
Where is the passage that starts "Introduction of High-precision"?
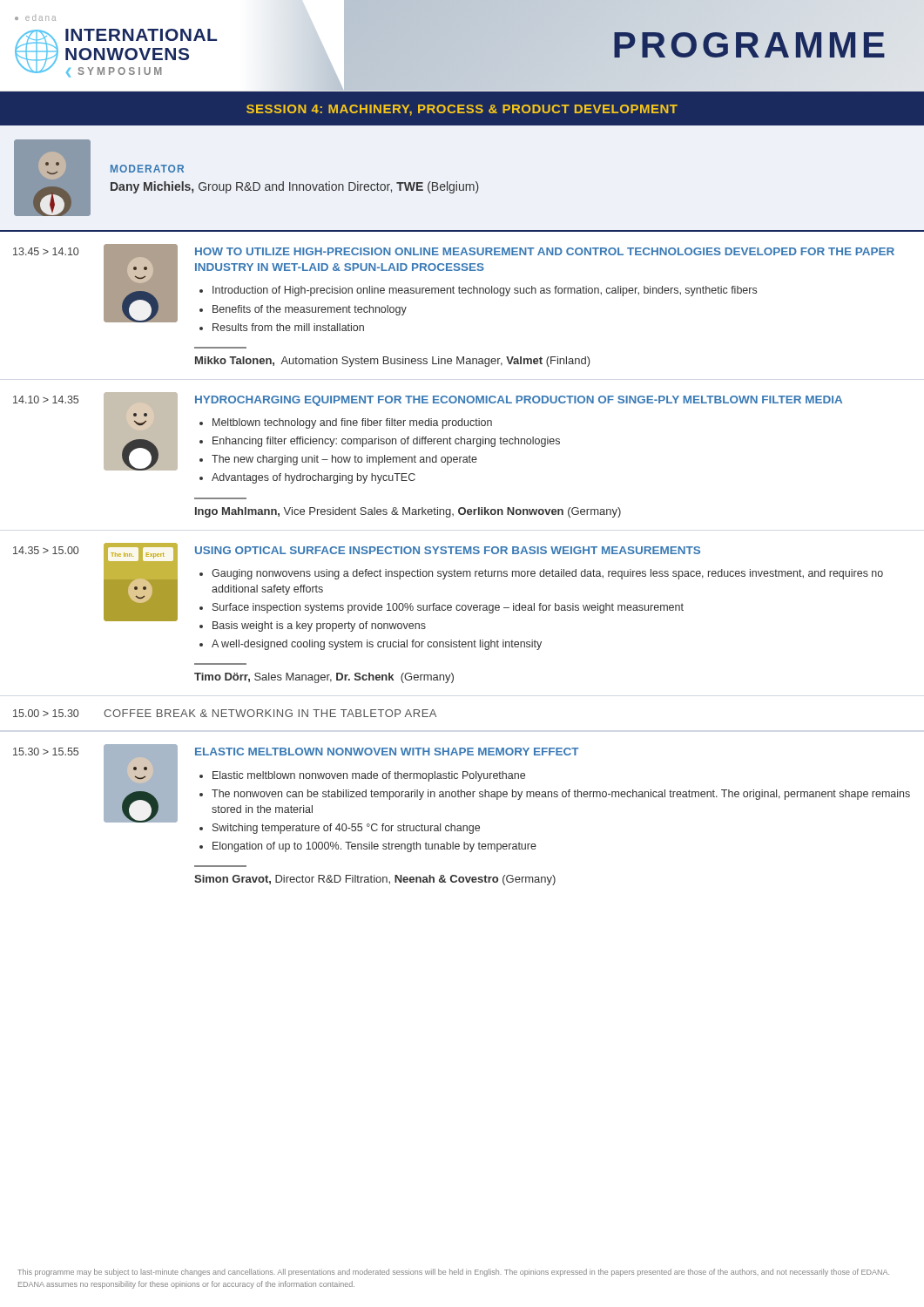(x=484, y=291)
